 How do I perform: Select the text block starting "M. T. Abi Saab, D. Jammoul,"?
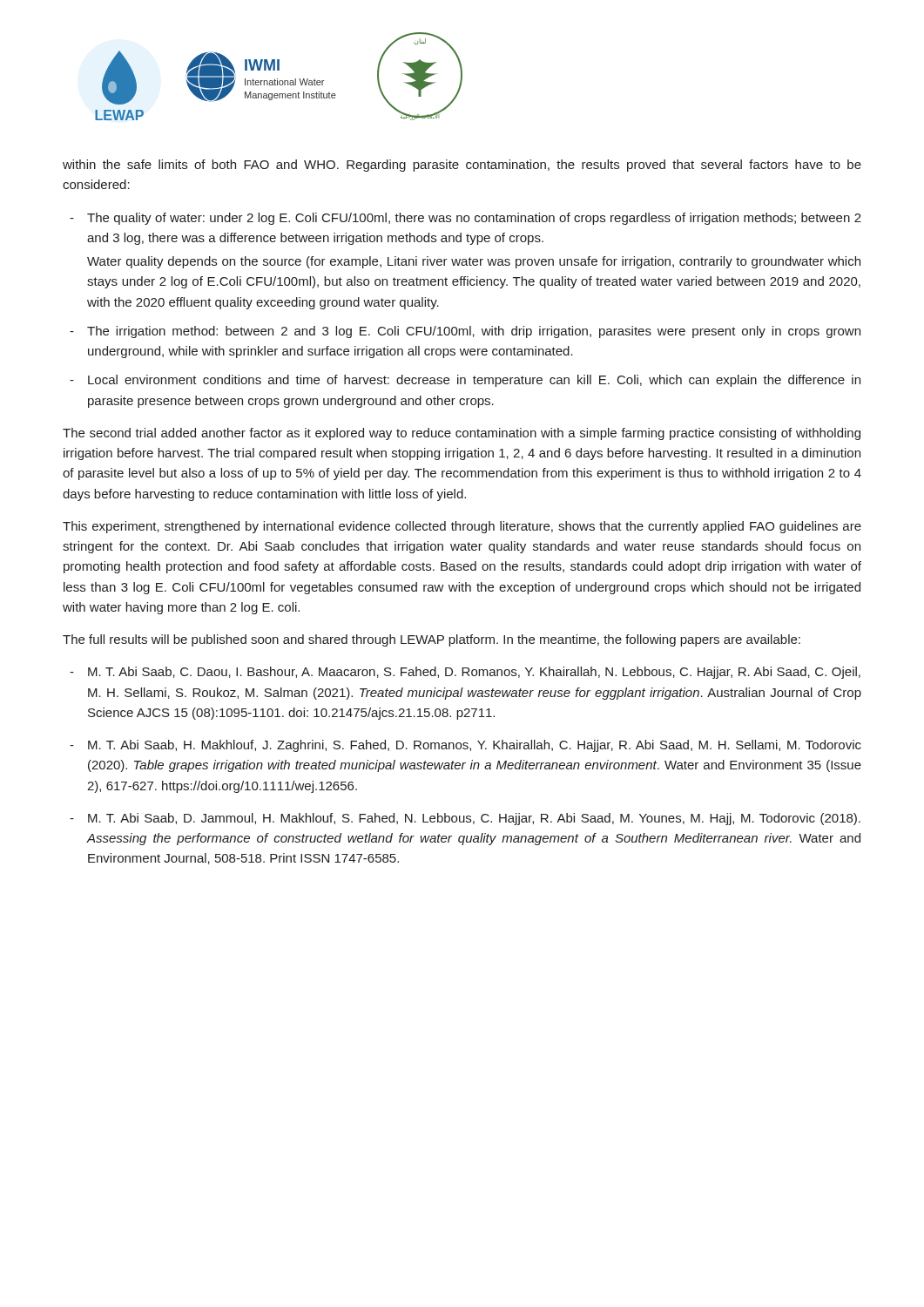pos(474,838)
